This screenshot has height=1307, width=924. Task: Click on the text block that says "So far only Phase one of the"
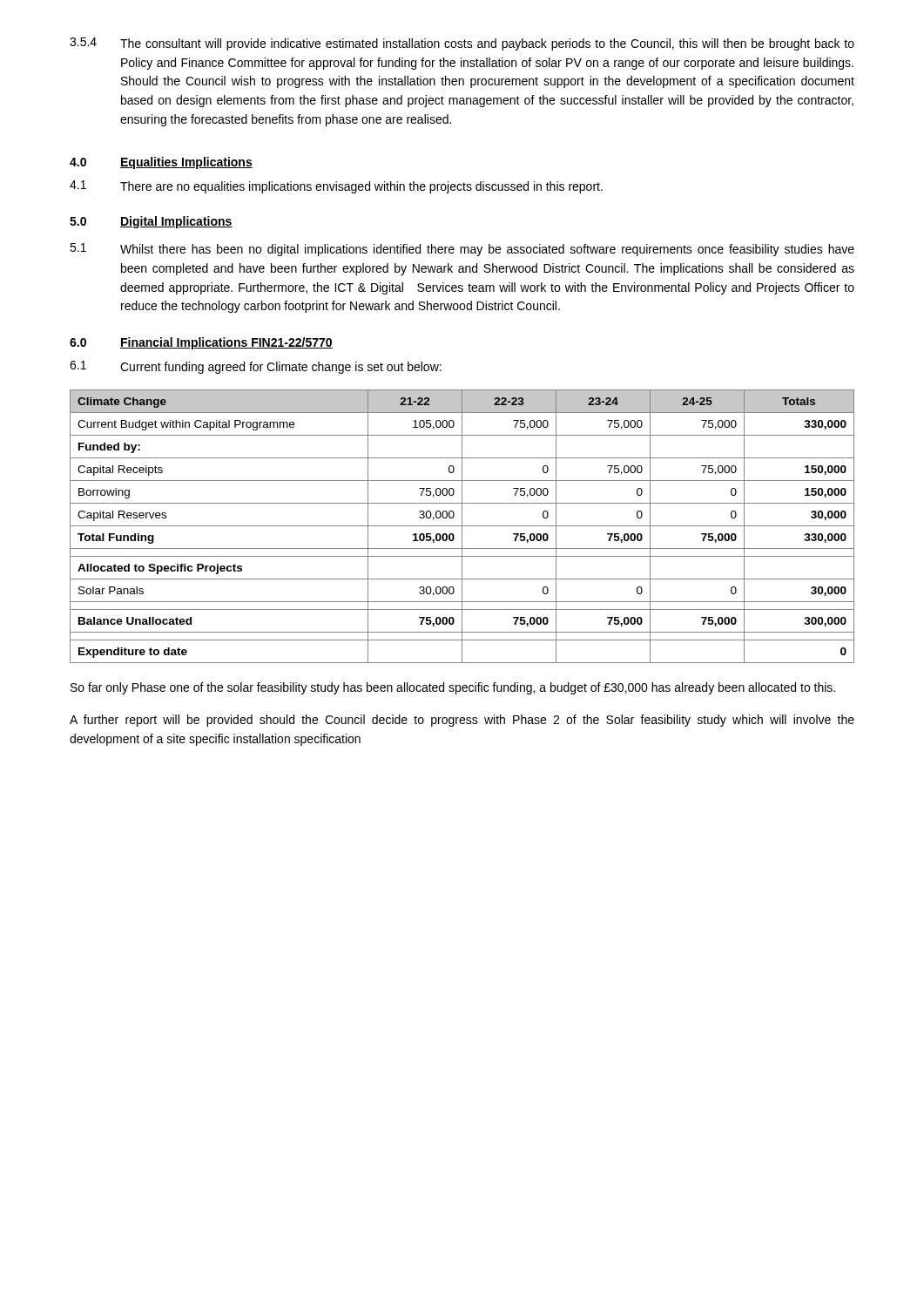point(453,687)
